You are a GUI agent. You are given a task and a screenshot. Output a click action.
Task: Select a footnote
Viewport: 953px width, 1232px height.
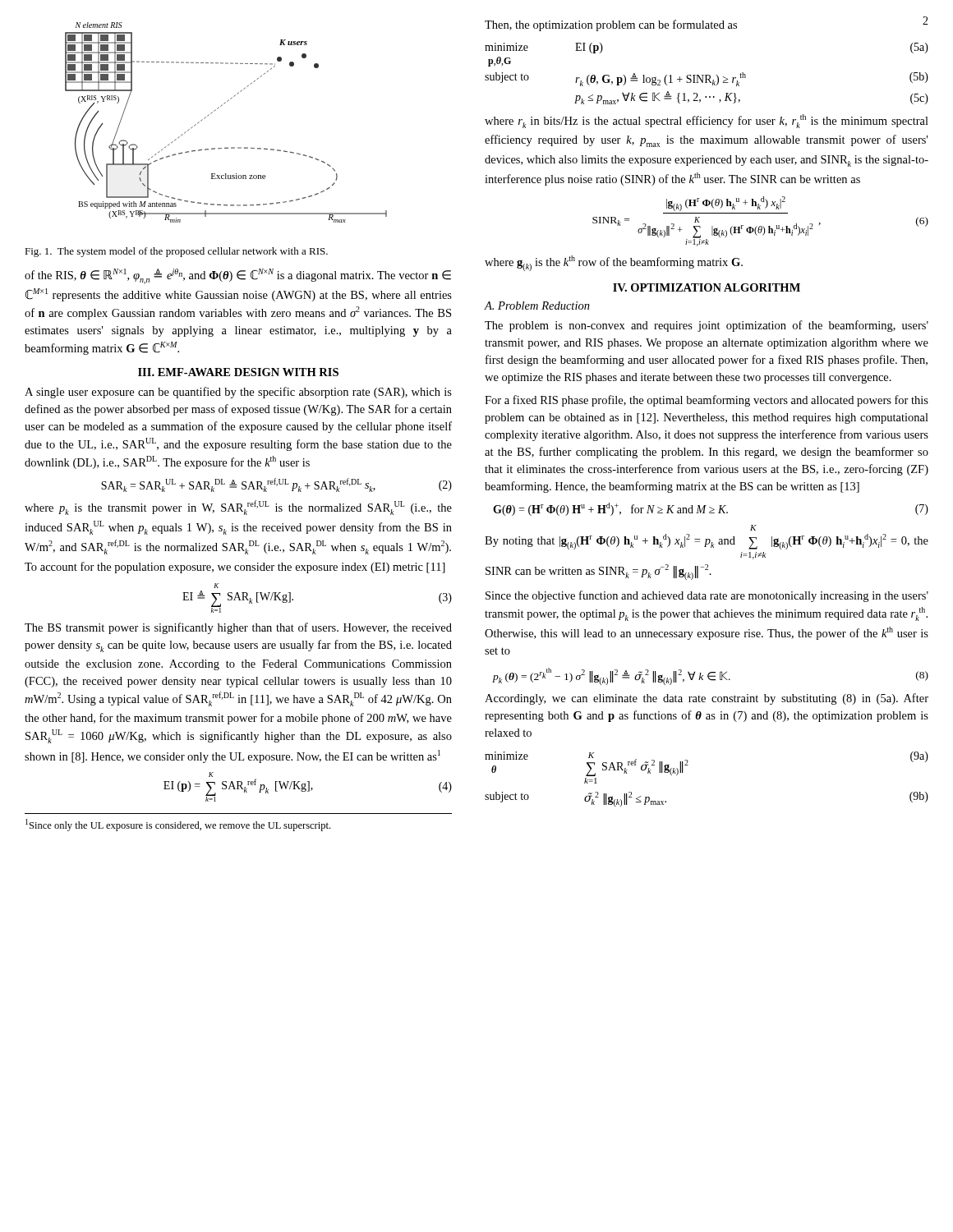[178, 825]
